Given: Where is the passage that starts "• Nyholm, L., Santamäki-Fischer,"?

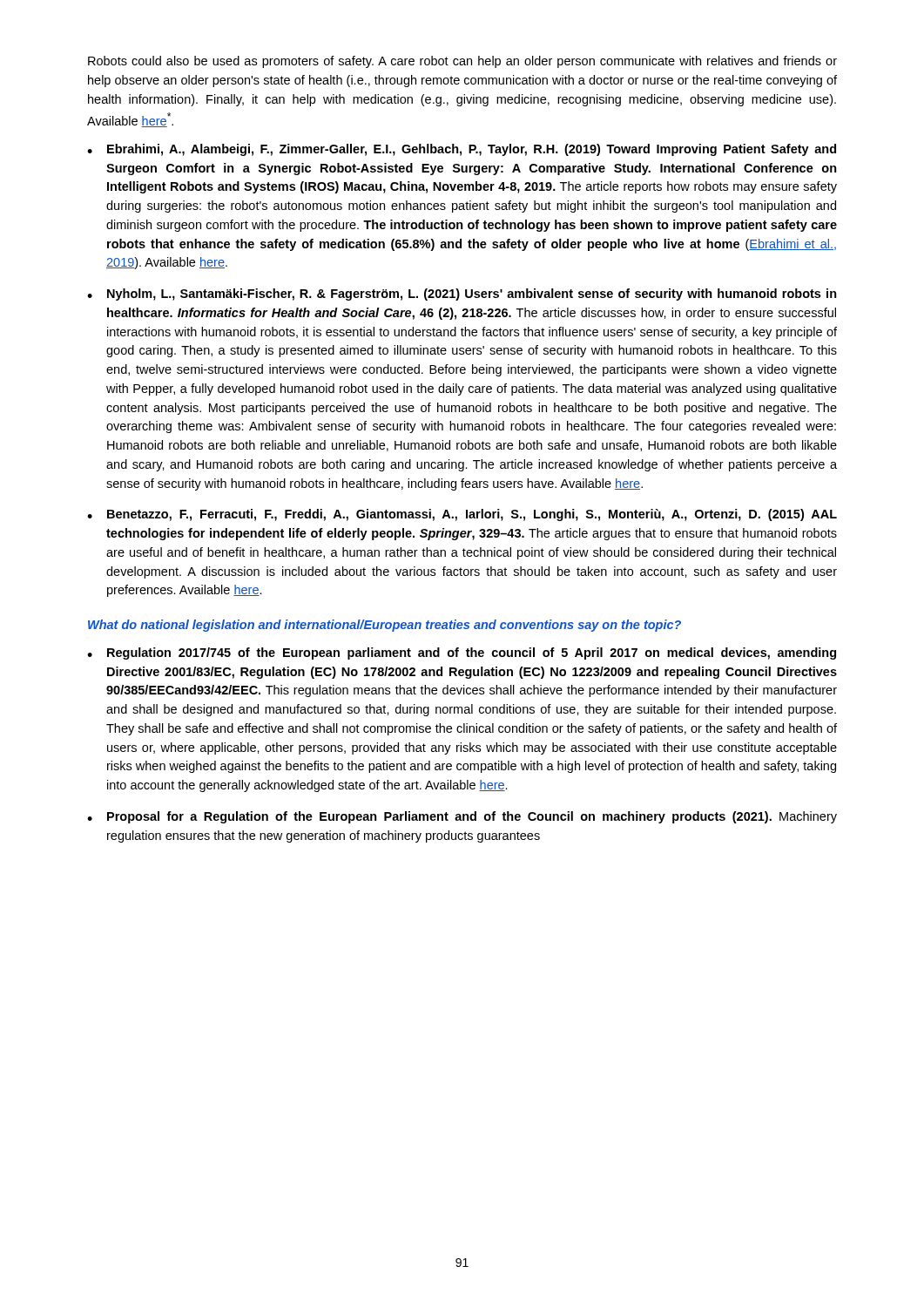Looking at the screenshot, I should (x=462, y=389).
